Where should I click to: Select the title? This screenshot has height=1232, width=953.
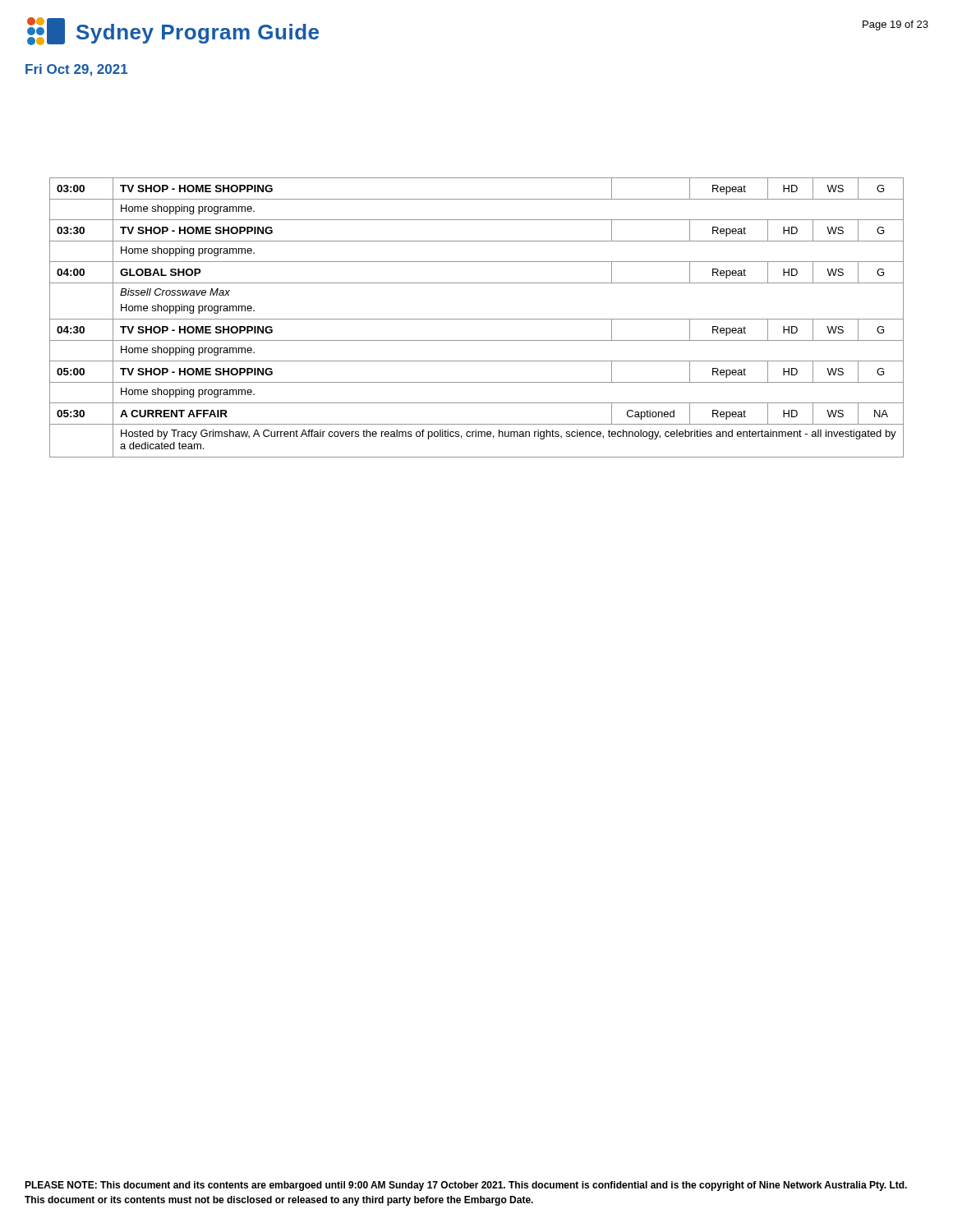pos(198,32)
